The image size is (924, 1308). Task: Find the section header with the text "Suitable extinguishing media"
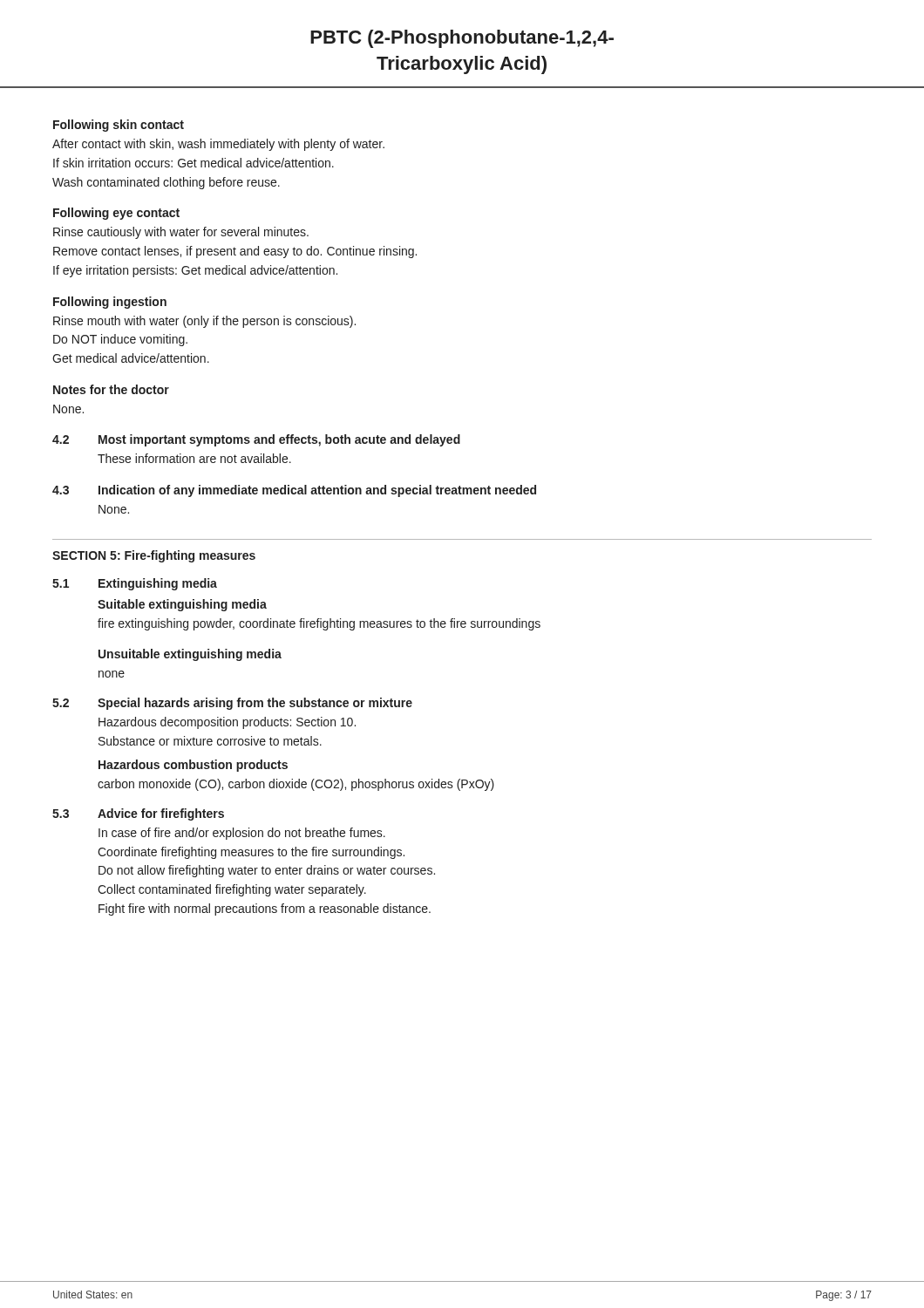coord(182,604)
